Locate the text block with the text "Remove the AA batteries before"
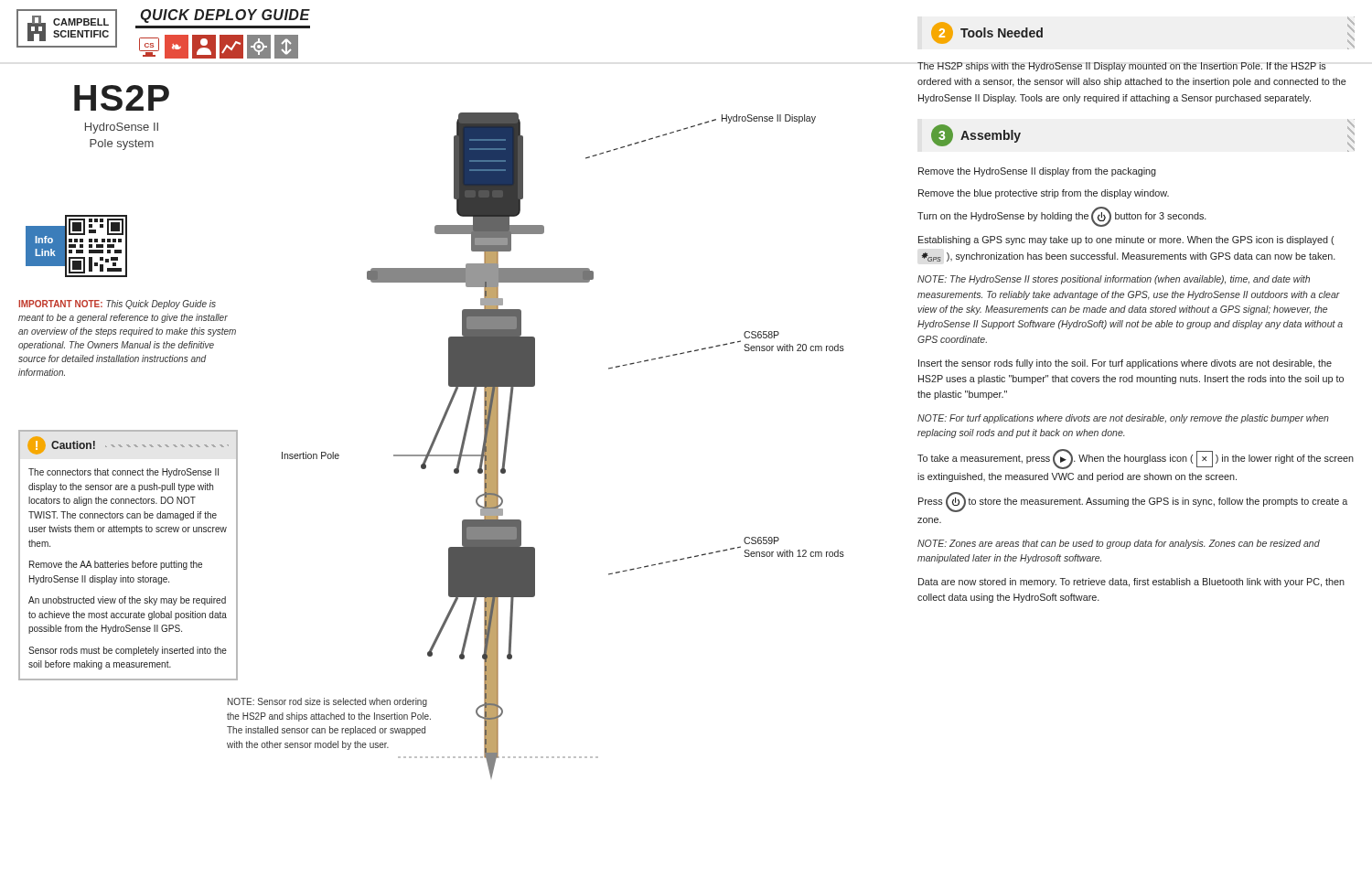The width and height of the screenshot is (1372, 888). click(x=116, y=572)
